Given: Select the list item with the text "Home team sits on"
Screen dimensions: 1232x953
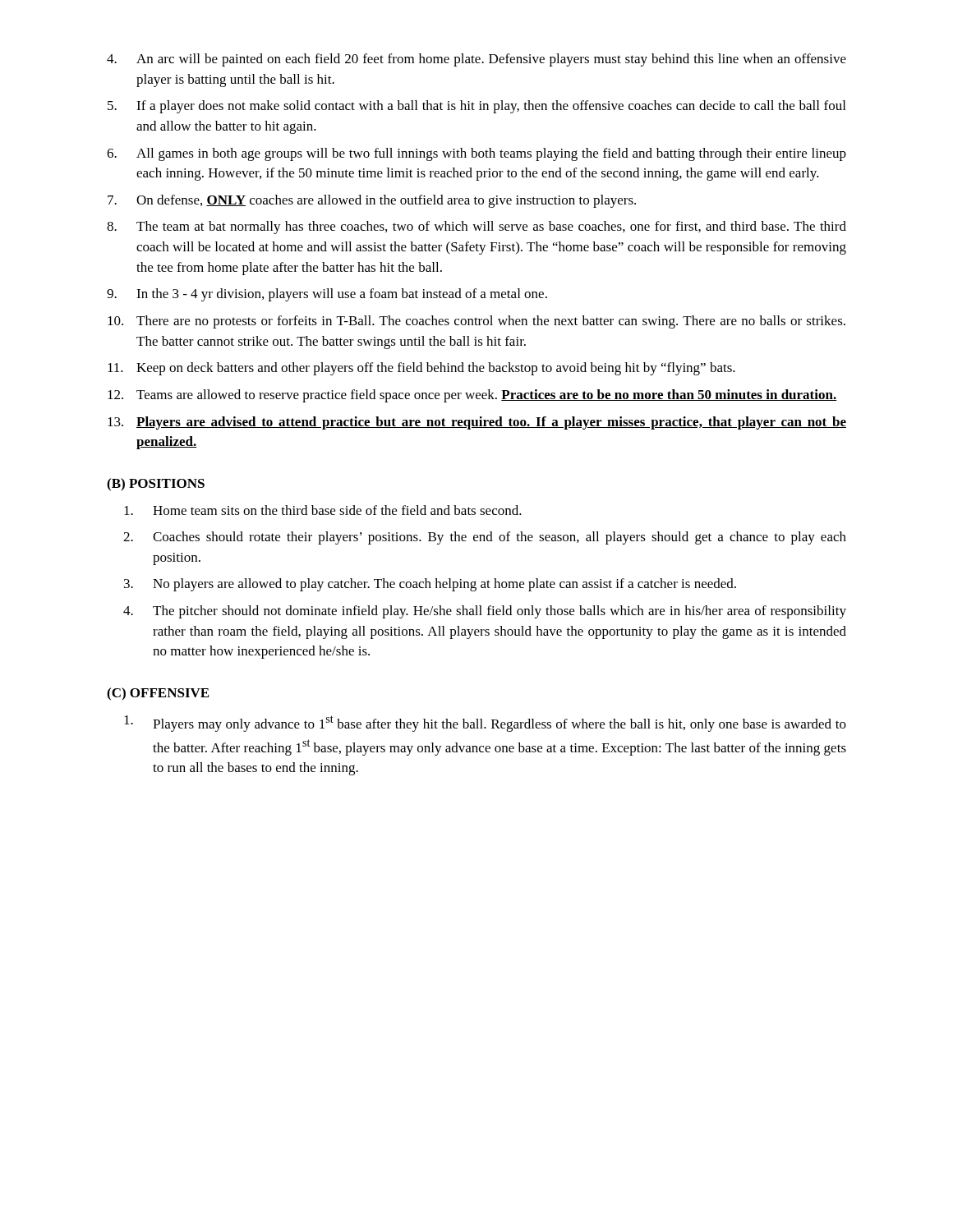Looking at the screenshot, I should [485, 511].
